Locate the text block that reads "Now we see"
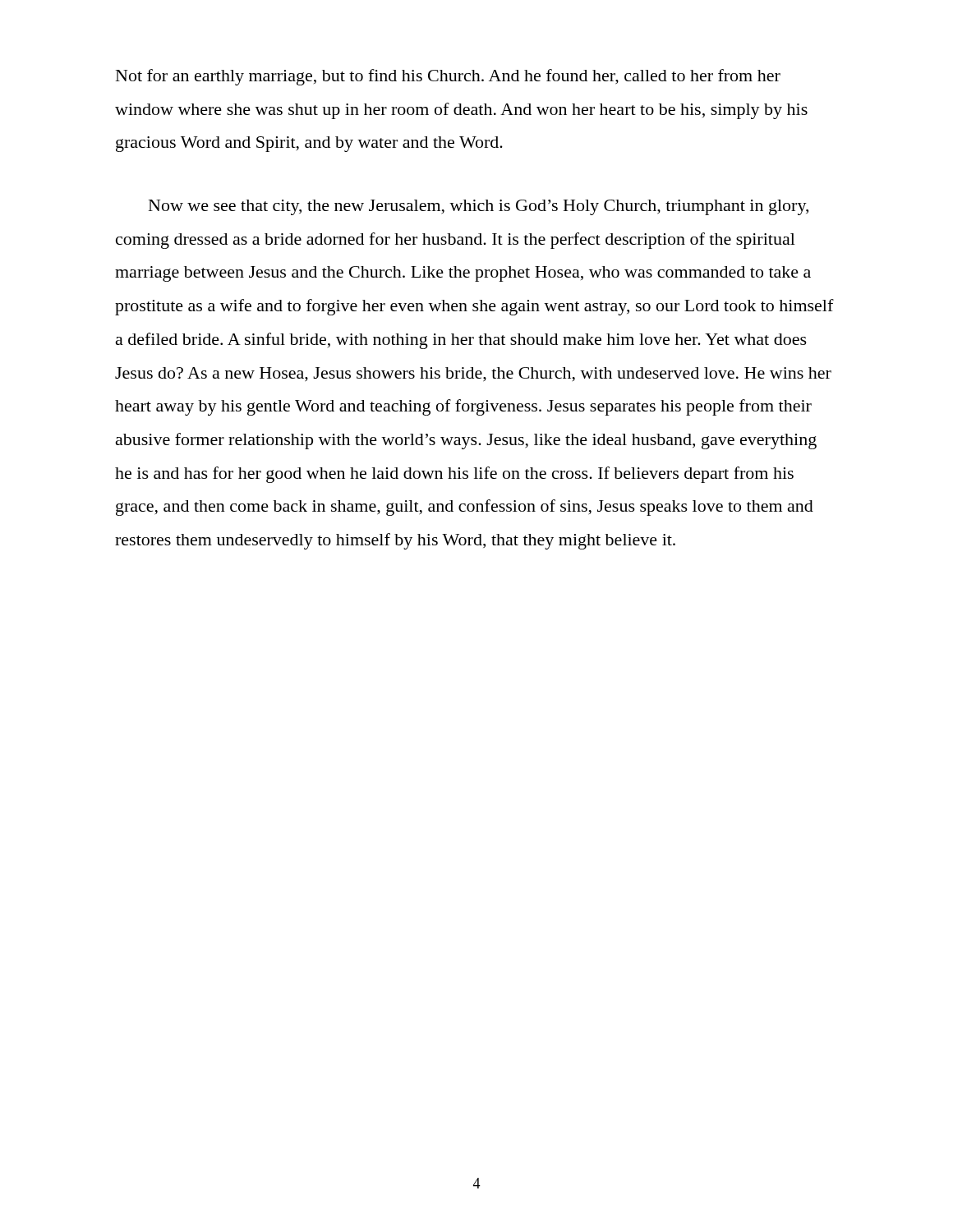The image size is (953, 1232). (474, 372)
